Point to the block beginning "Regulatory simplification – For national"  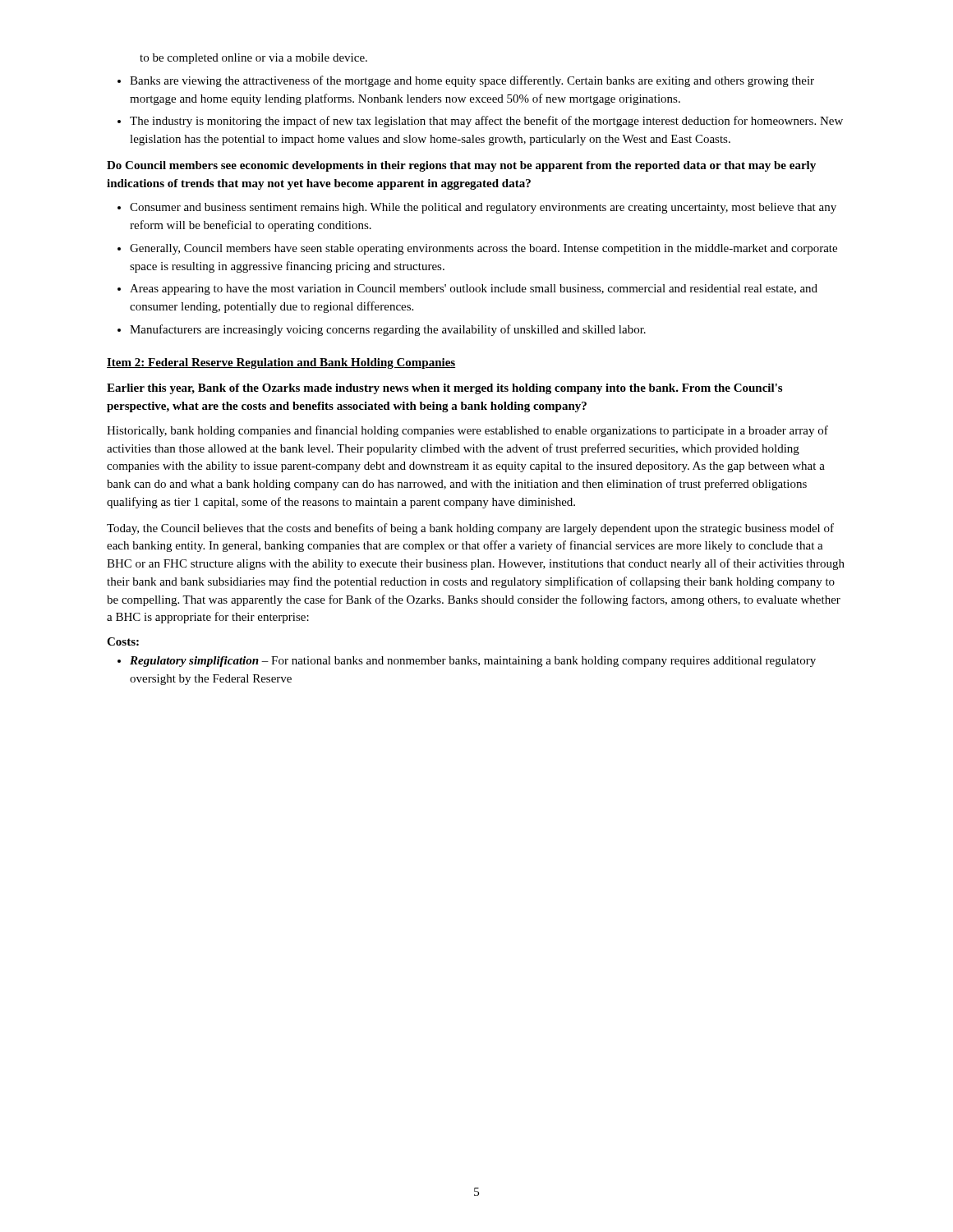coord(473,669)
